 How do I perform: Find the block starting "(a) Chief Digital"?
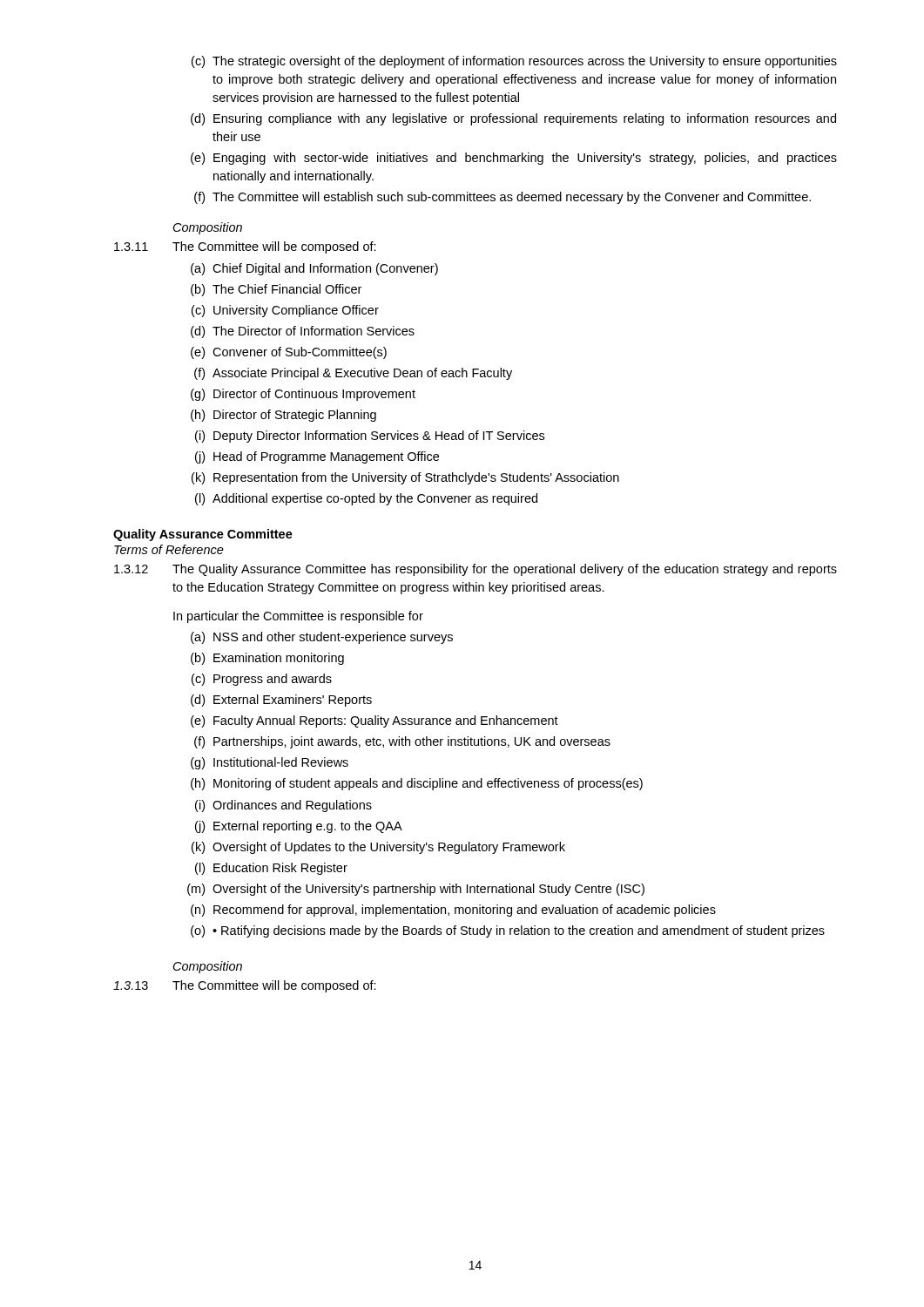(314, 269)
